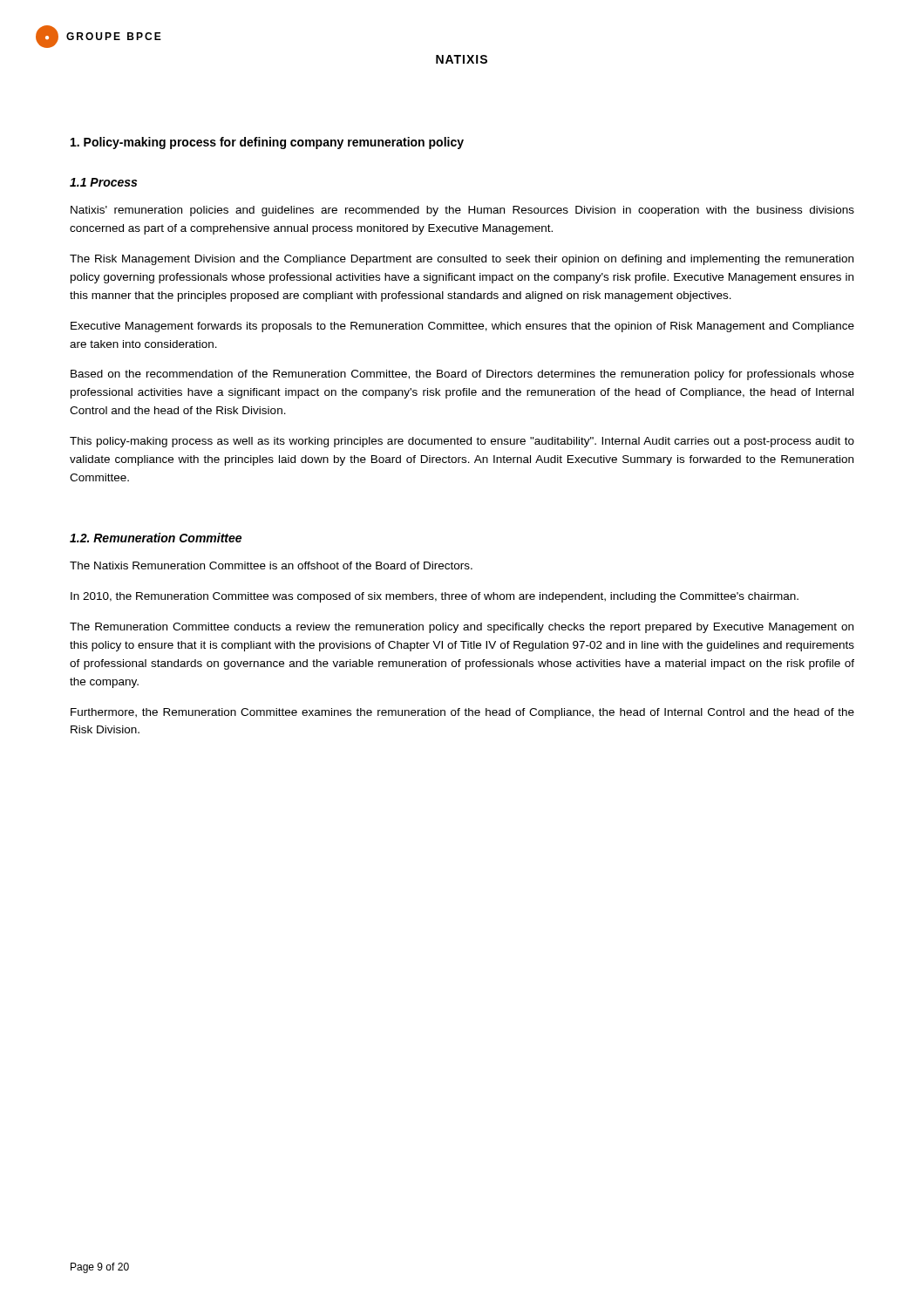Click the passage that begins "Furthermore, the Remuneration Committee"
This screenshot has height=1308, width=924.
click(462, 721)
